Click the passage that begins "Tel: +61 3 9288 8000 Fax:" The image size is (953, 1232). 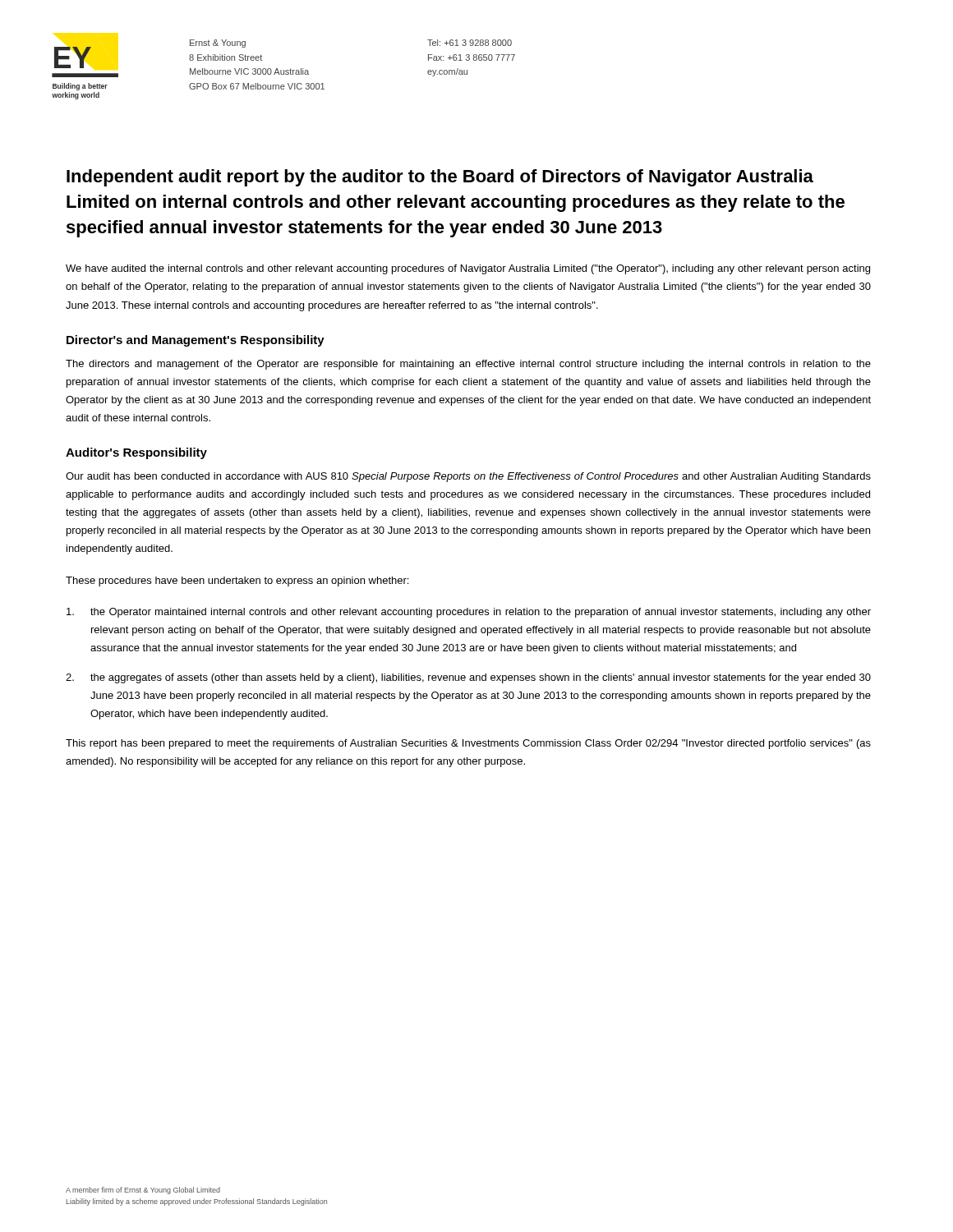[471, 57]
